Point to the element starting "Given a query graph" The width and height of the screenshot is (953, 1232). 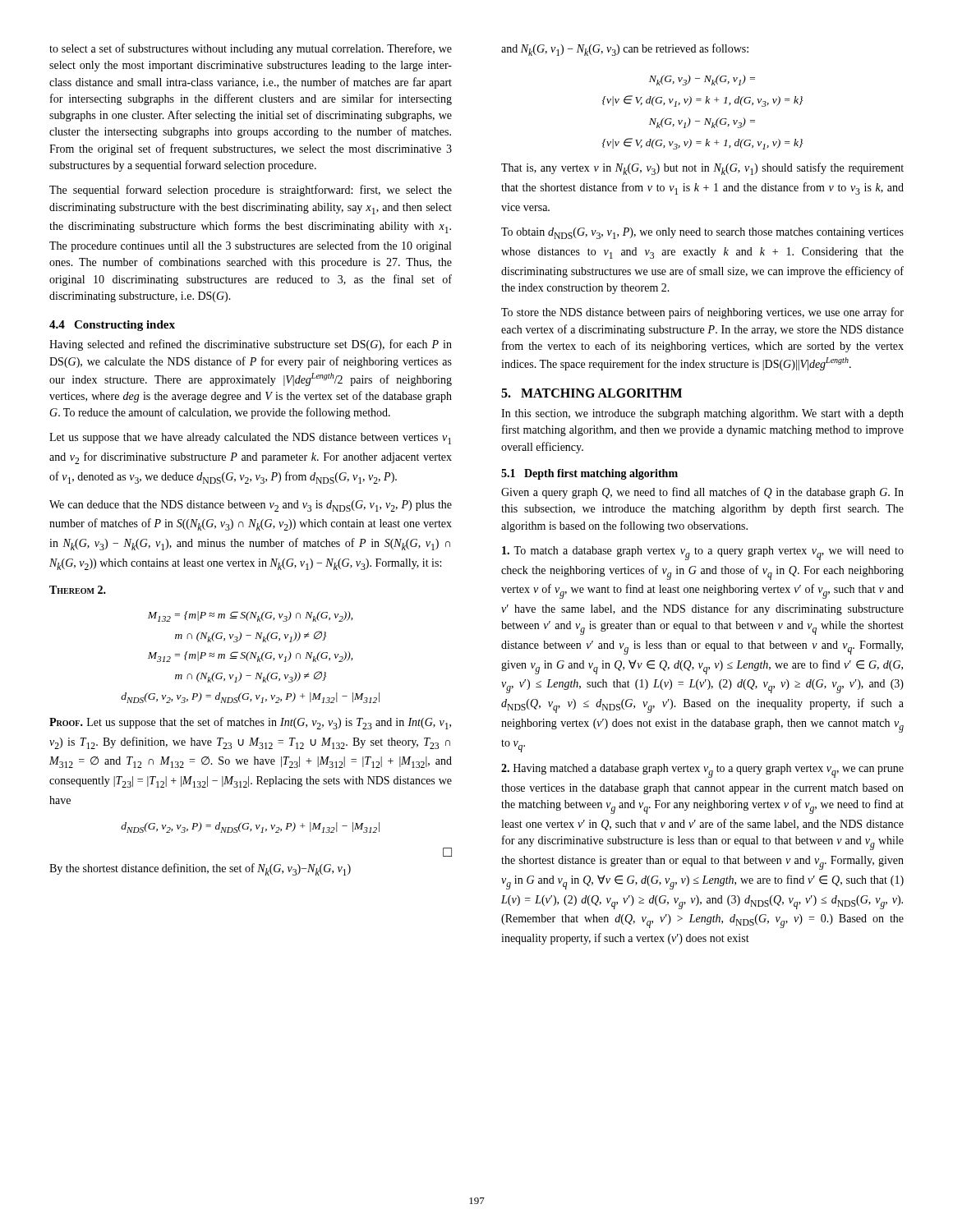point(702,510)
